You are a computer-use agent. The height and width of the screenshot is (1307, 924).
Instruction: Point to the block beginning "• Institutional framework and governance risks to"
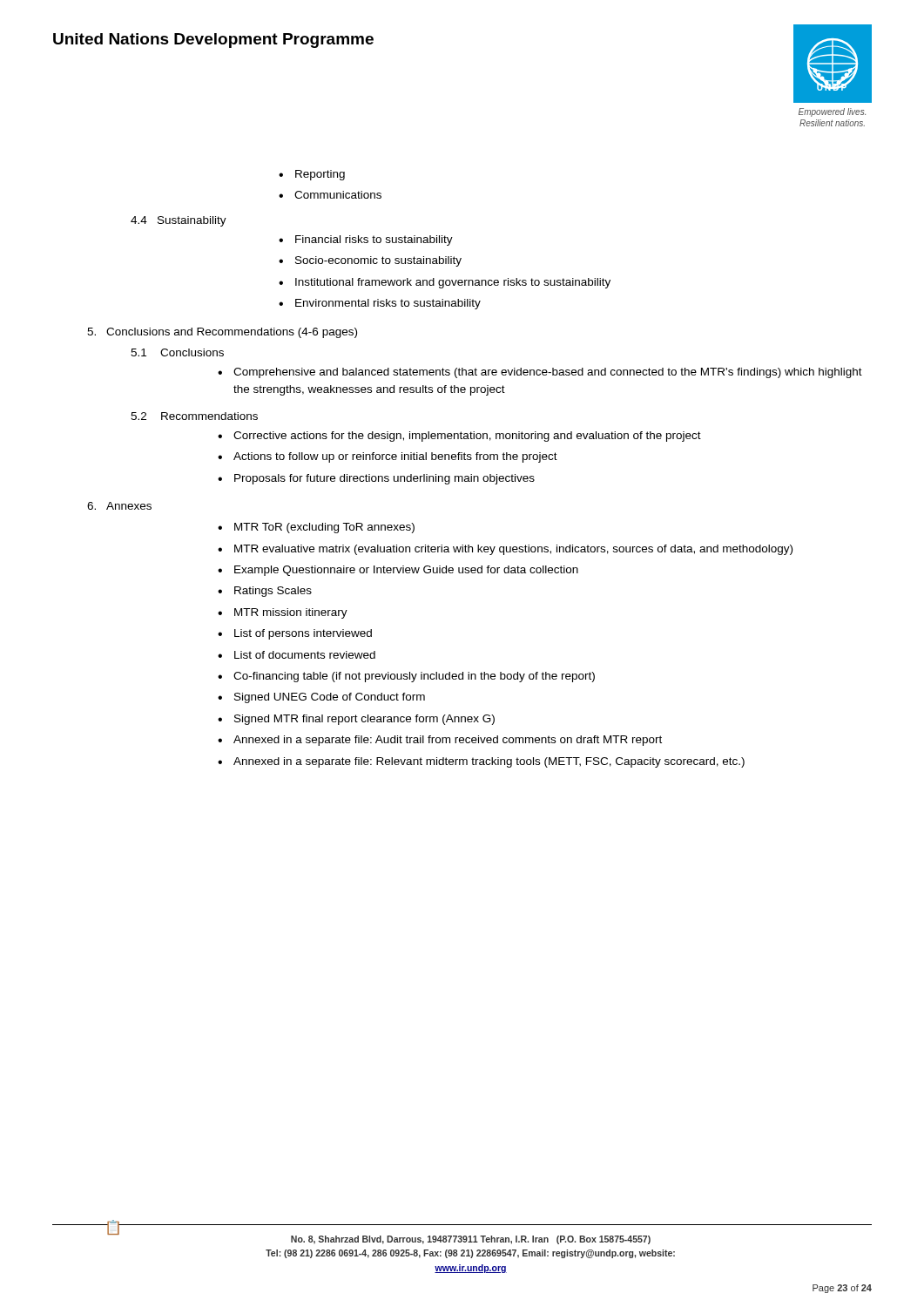[575, 283]
